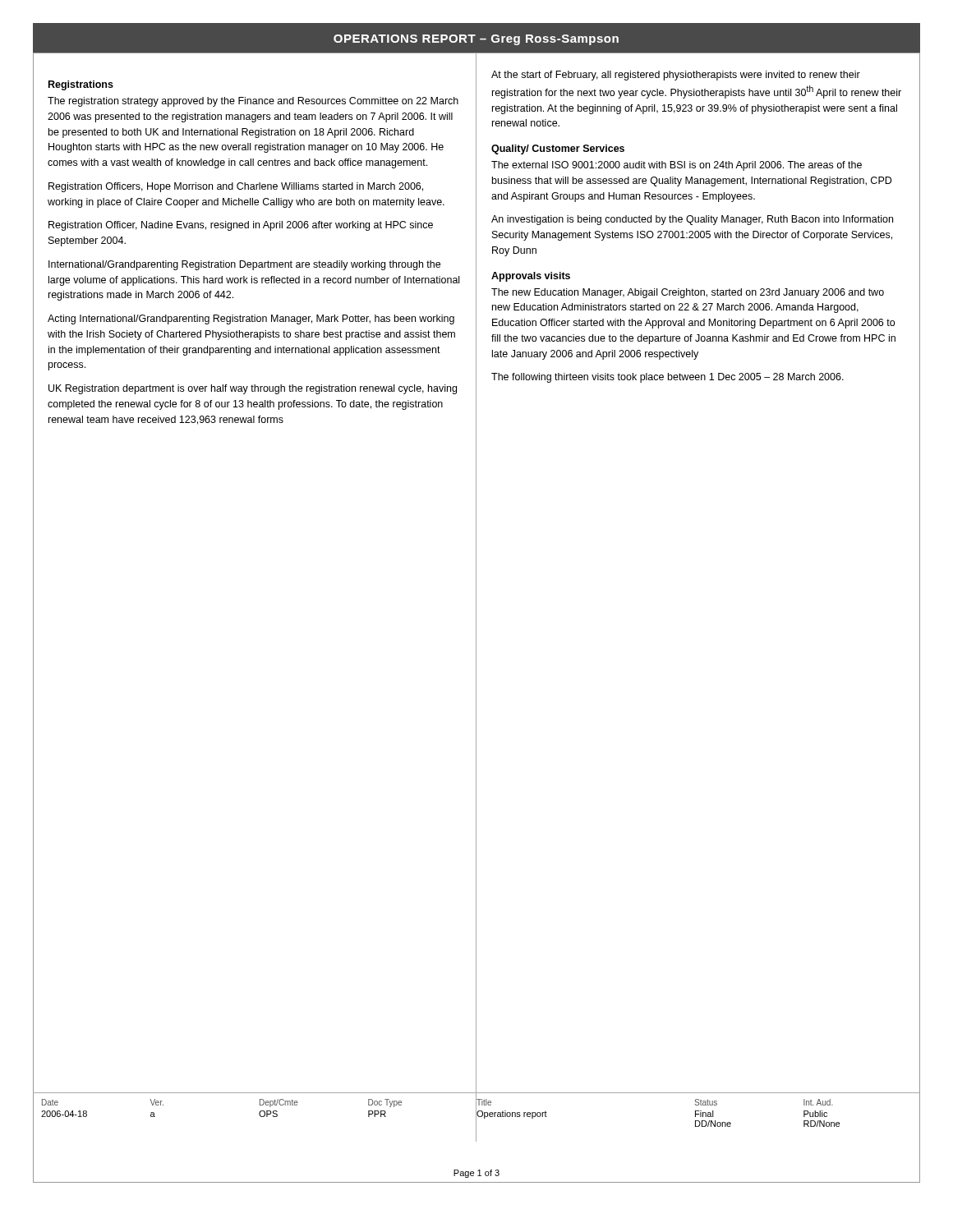Find the text block that says "At the start of February, all registered"
This screenshot has width=953, height=1232.
click(696, 99)
